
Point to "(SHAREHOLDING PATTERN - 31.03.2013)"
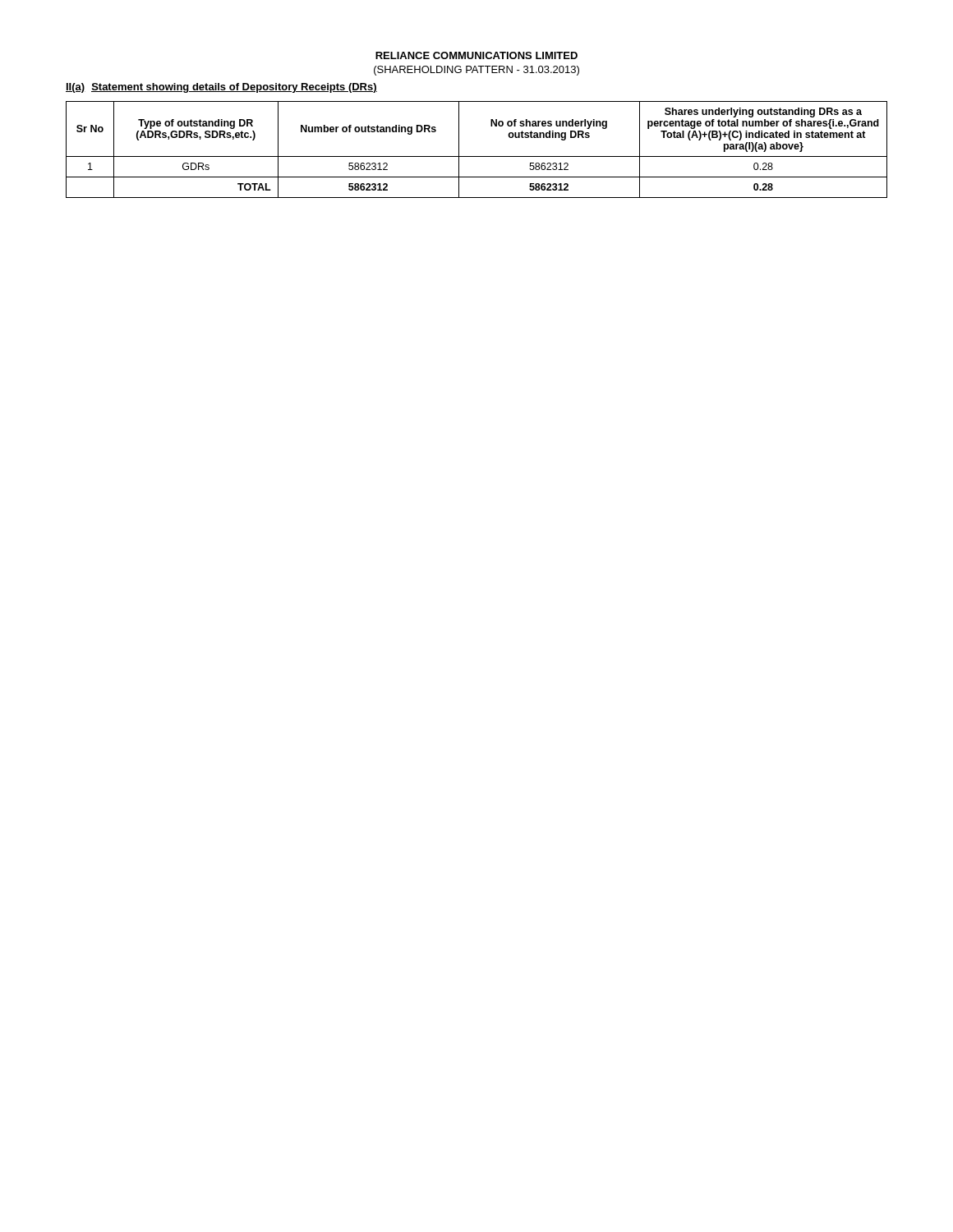click(476, 69)
